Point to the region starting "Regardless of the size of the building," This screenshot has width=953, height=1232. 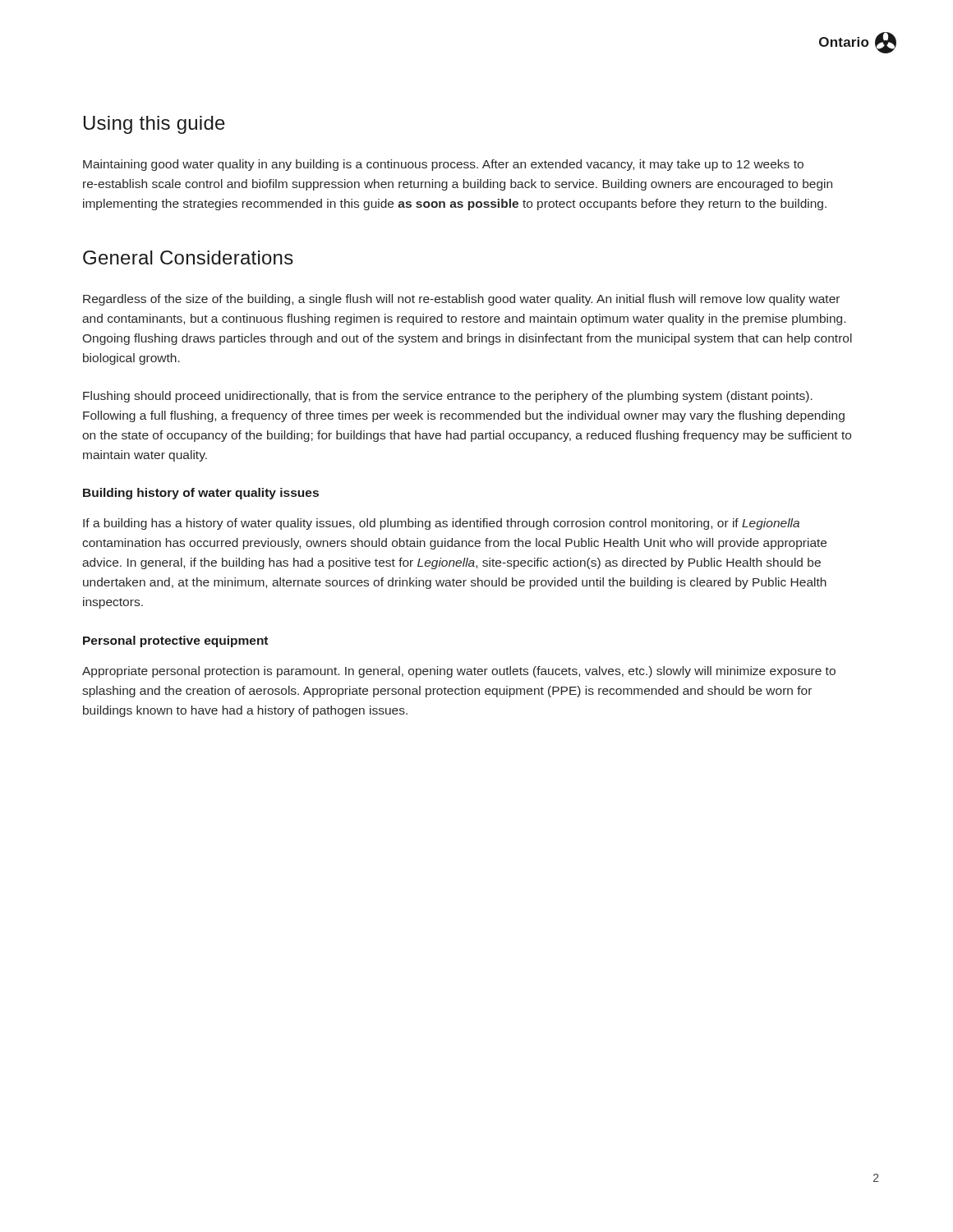pyautogui.click(x=467, y=328)
